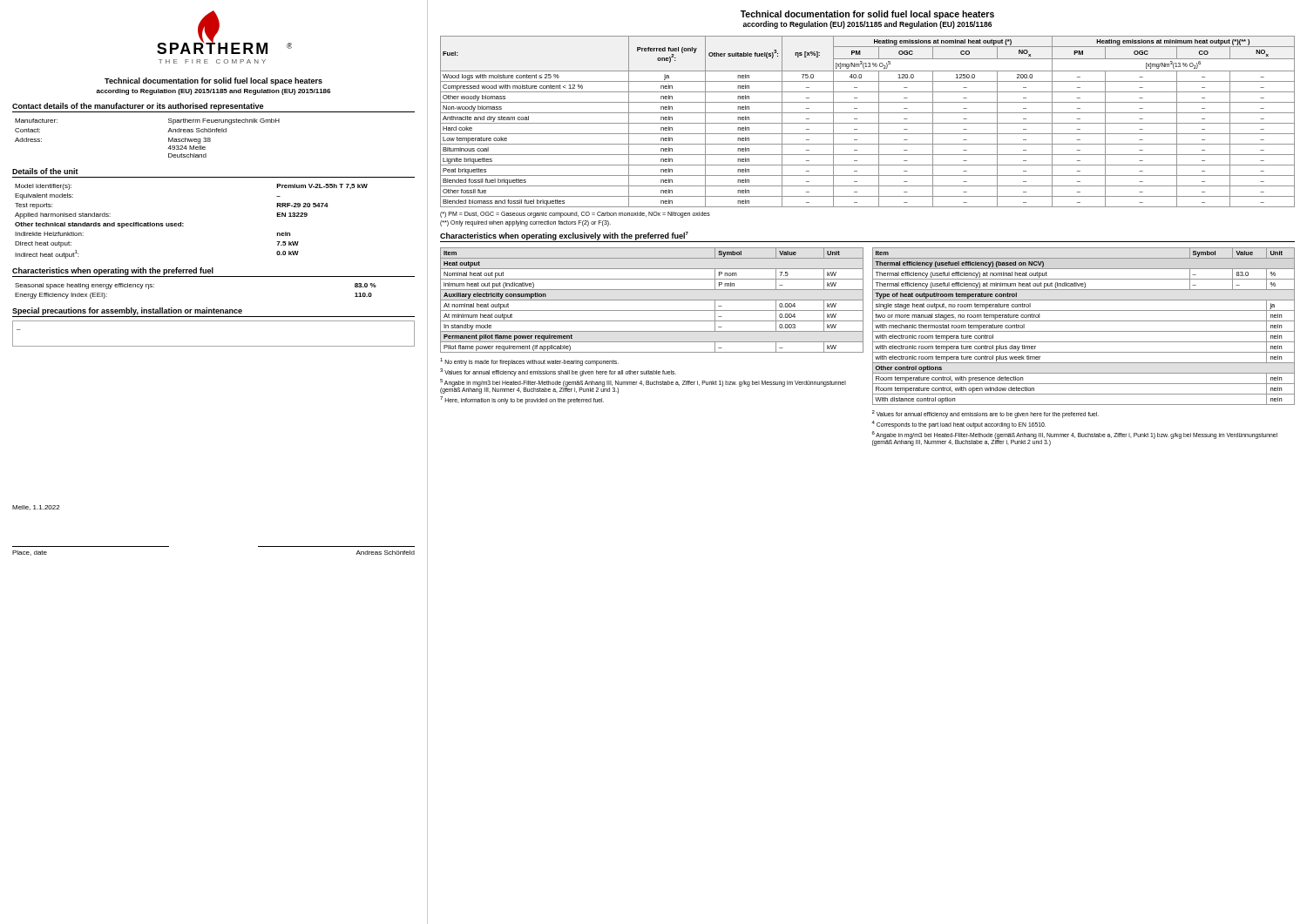Navigate to the region starting "5 Angabe in"

(x=643, y=385)
